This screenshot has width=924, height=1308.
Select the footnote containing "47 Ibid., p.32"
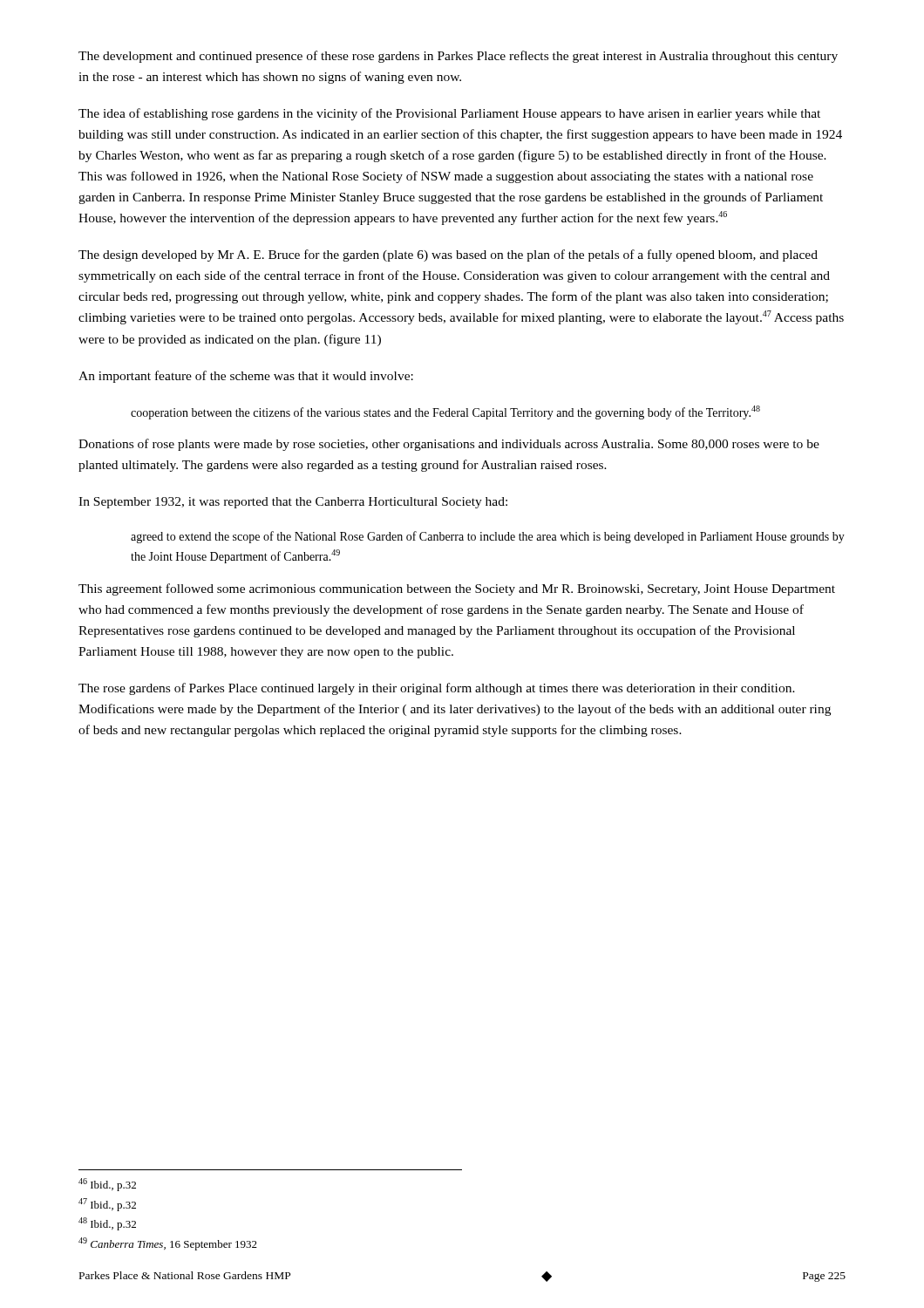(x=108, y=1203)
